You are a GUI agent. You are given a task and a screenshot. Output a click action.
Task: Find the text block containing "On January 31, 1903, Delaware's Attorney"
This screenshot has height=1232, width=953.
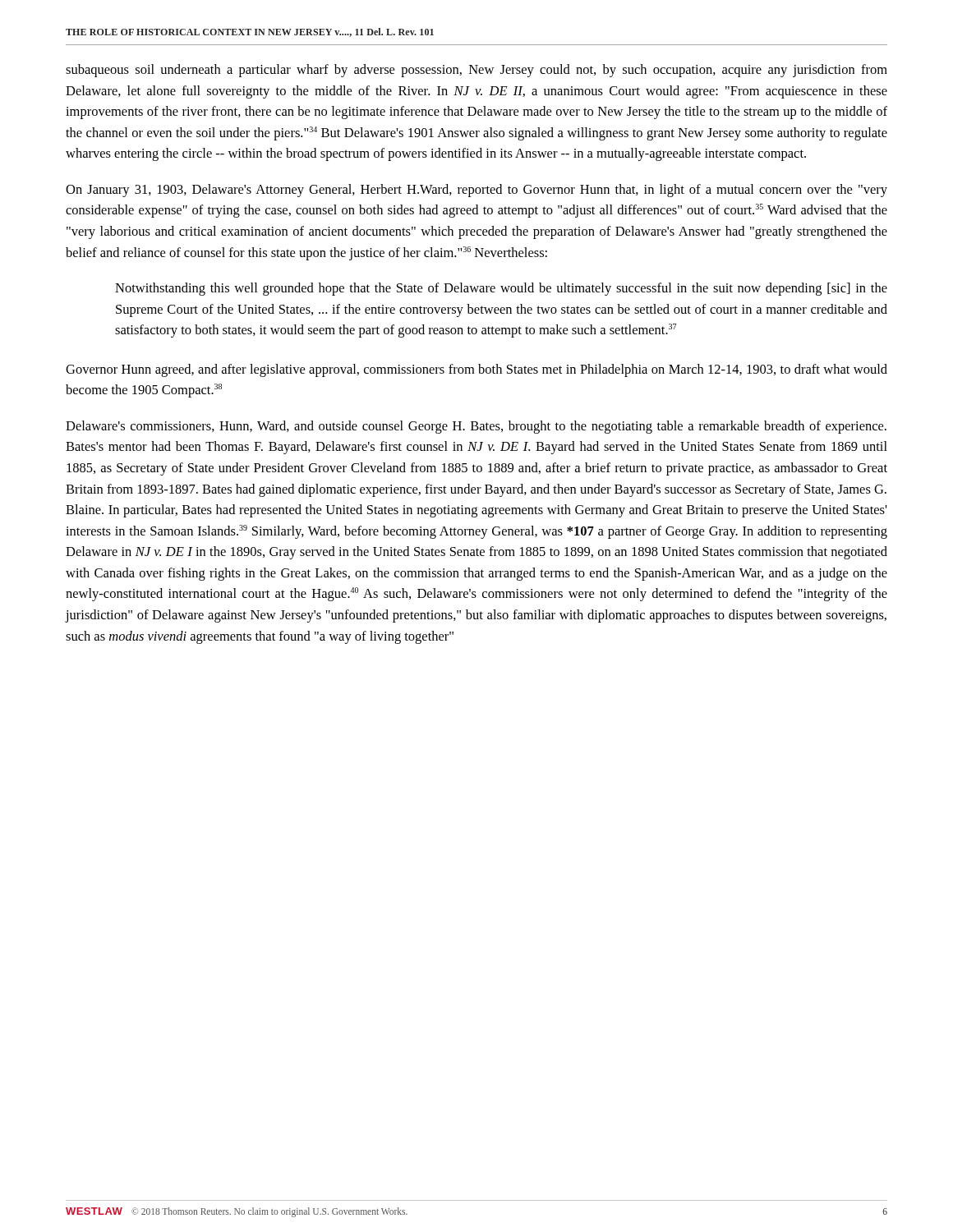pos(476,221)
